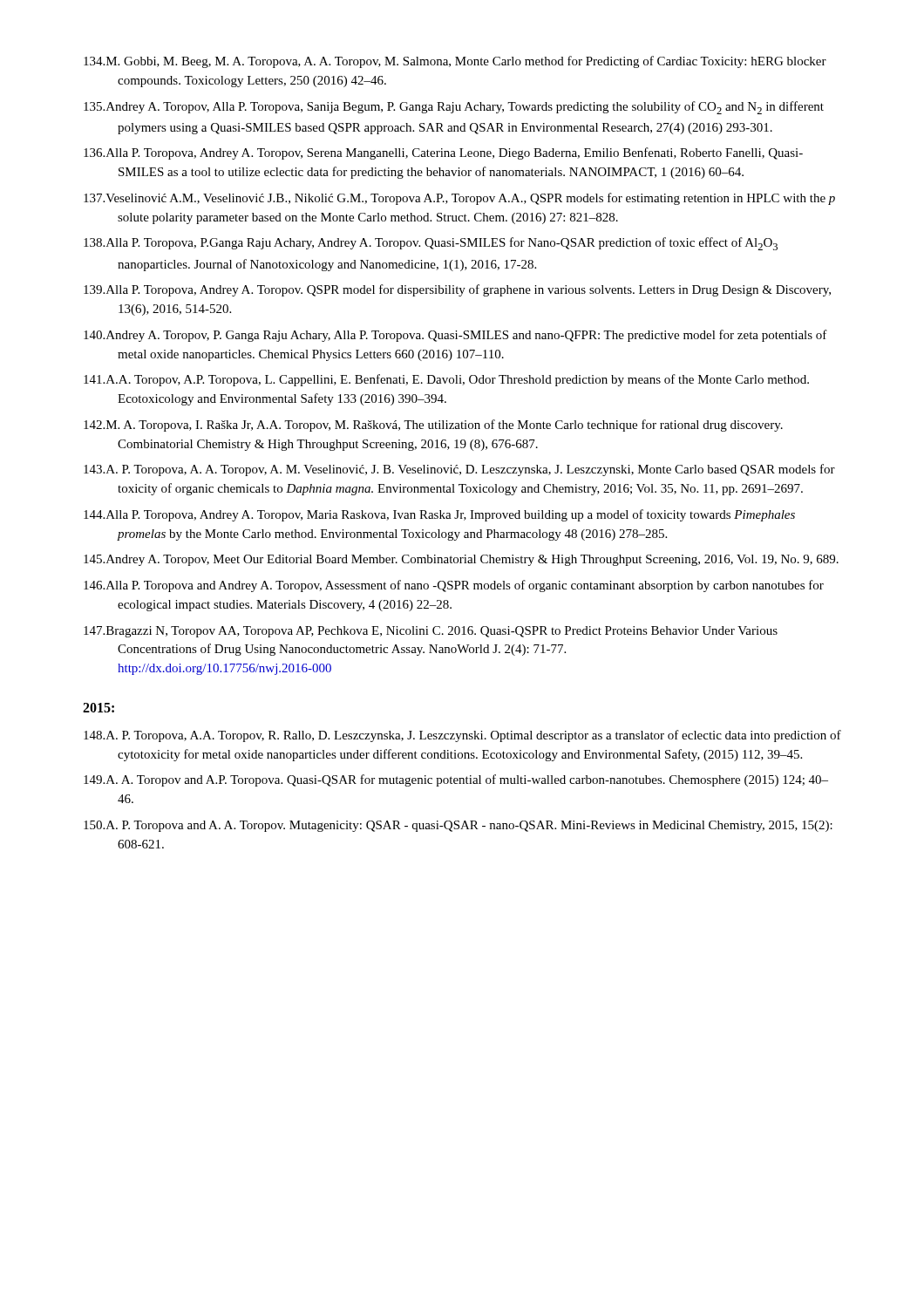Find the block on this page that starts "134.M. Gobbi, M. Beeg, M. A. Toropova, A."
Viewport: 924px width, 1308px height.
point(454,71)
